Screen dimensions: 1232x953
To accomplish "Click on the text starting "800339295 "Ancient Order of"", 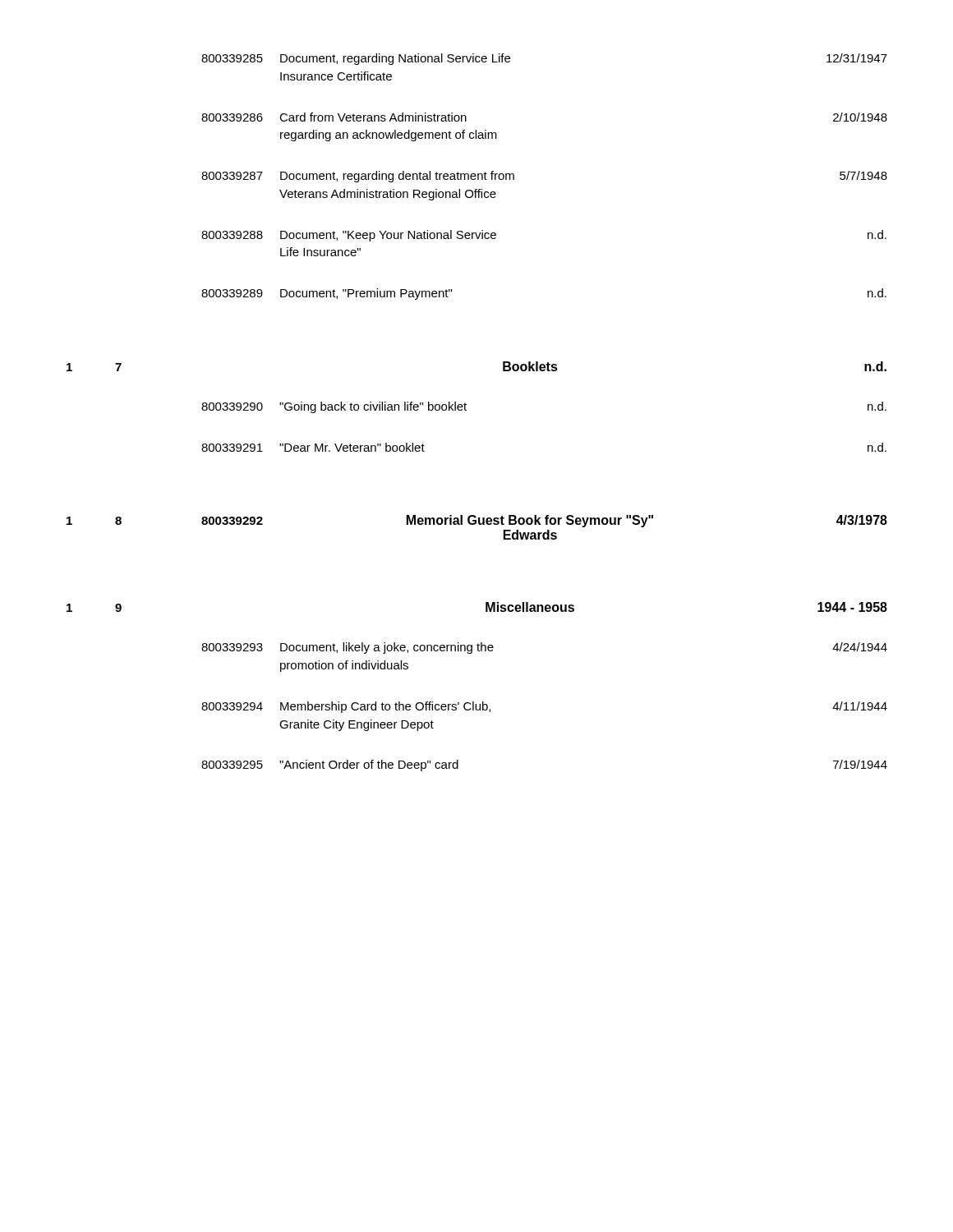I will 232,765.
